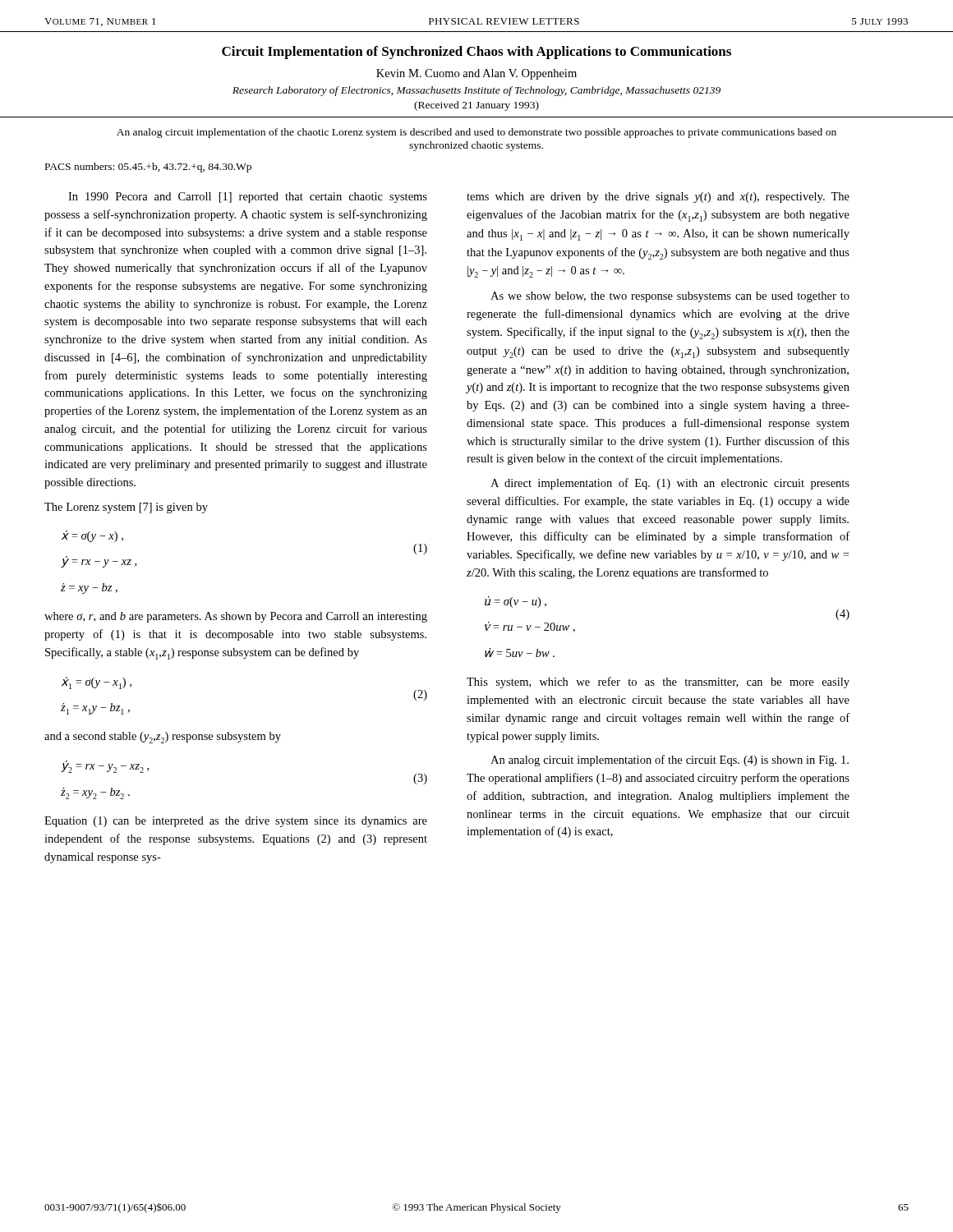Navigate to the element starting "Circuit Implementation of Synchronized Chaos with"

476,78
